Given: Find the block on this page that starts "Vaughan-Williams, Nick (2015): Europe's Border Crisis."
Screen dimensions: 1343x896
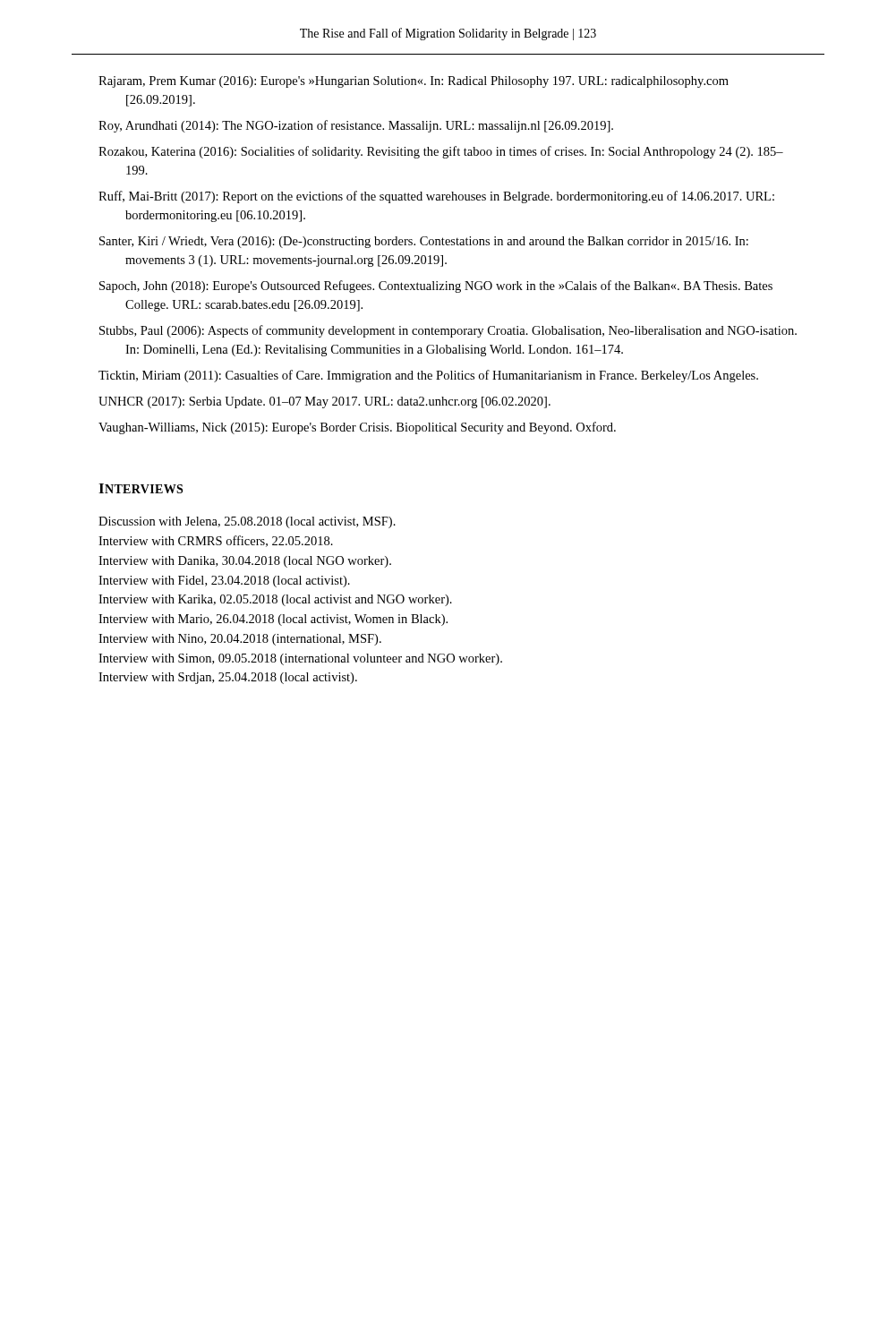Looking at the screenshot, I should coord(357,427).
